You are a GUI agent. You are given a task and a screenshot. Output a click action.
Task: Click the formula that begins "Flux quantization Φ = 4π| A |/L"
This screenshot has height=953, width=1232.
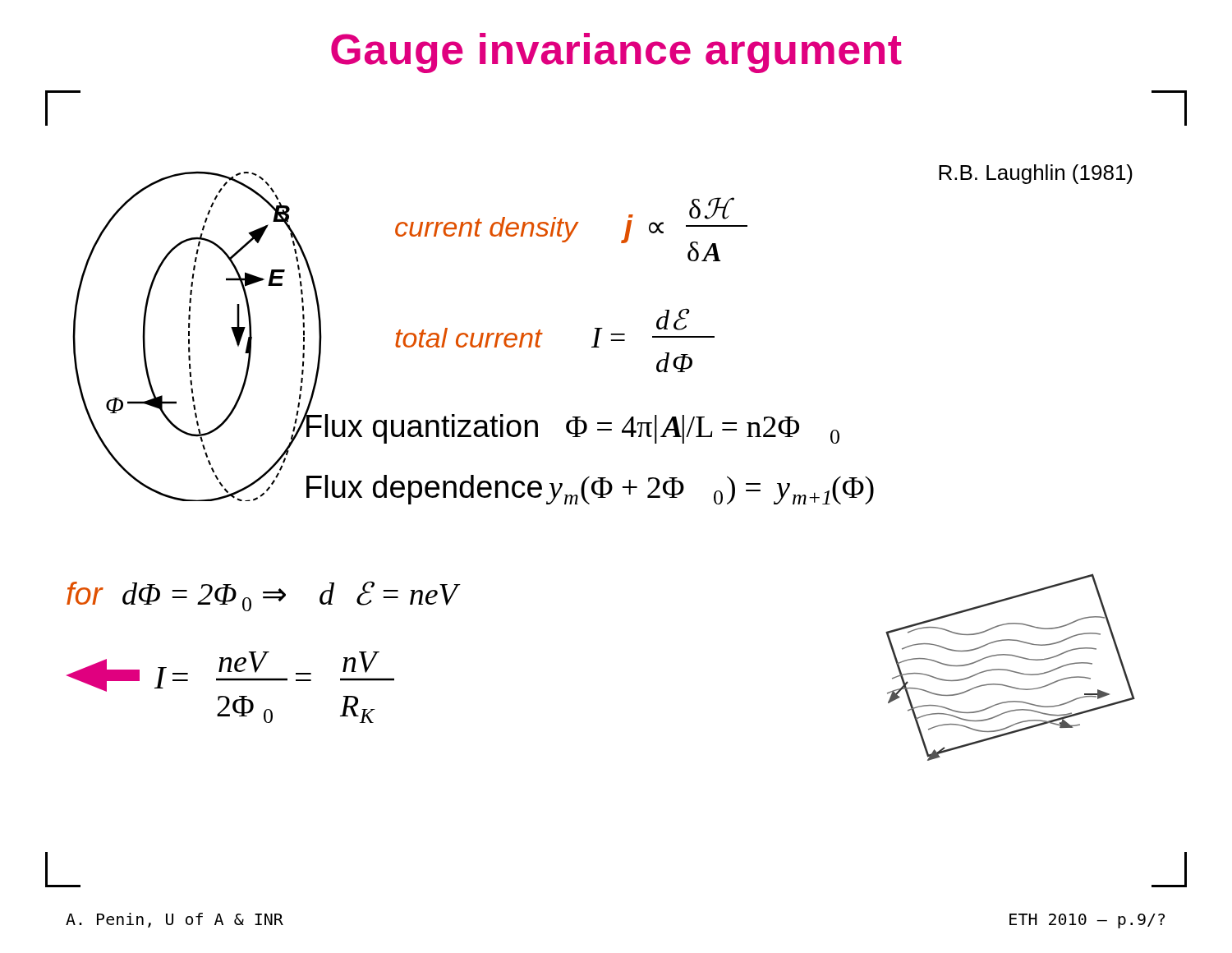641,426
